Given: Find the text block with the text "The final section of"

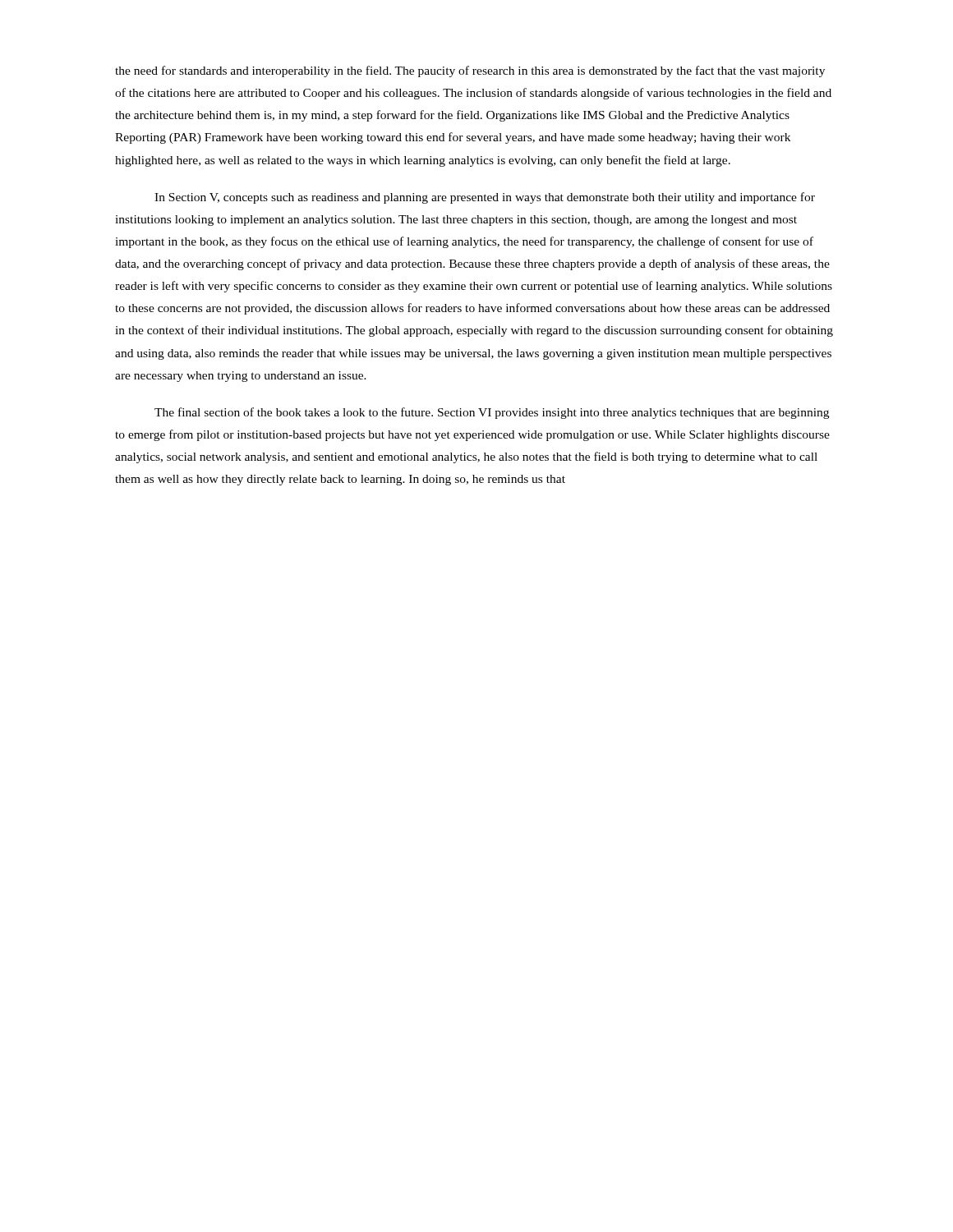Looking at the screenshot, I should coord(476,445).
